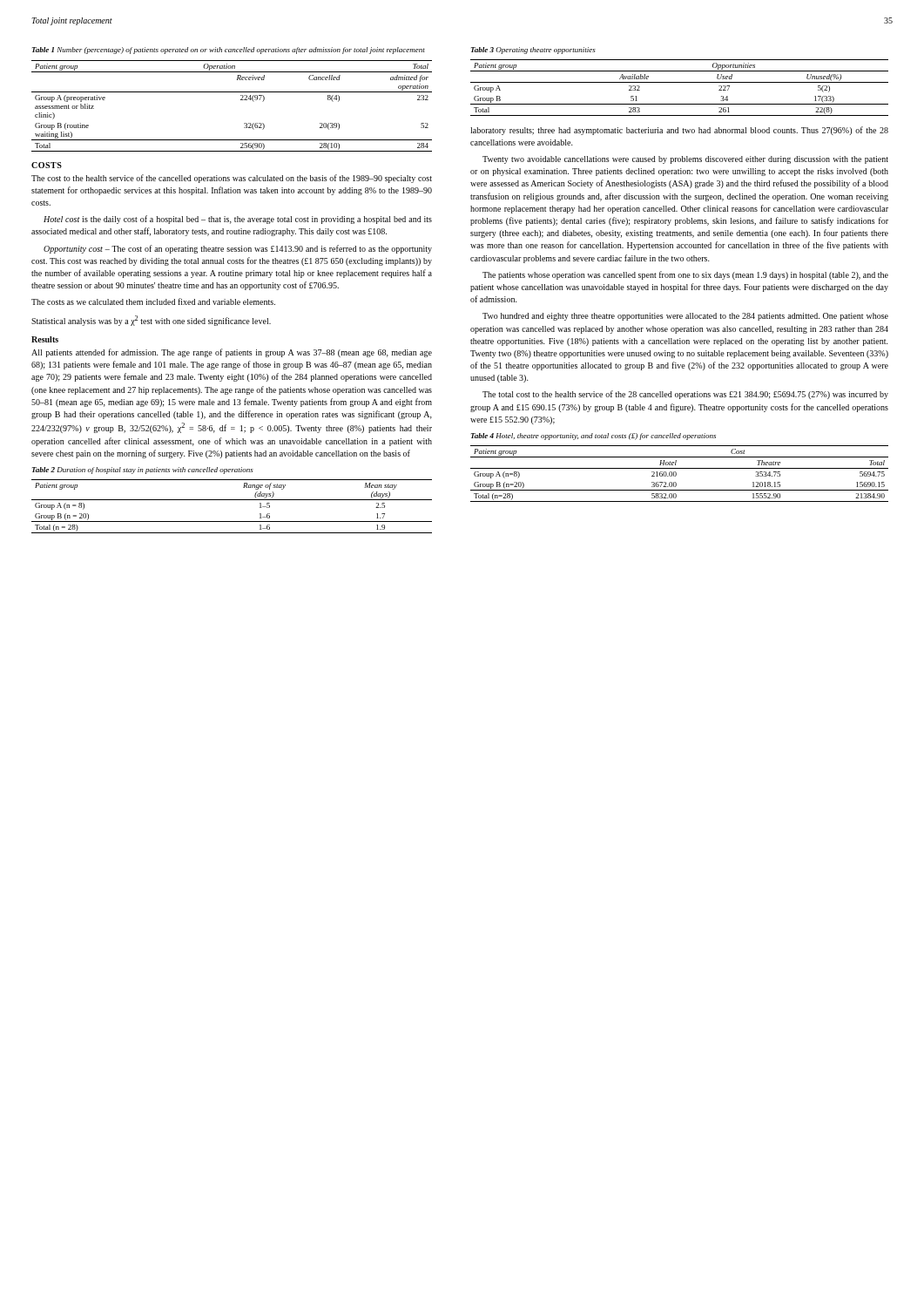
Task: Locate the block of text that opens with "Statistical analysis was by"
Action: [151, 320]
